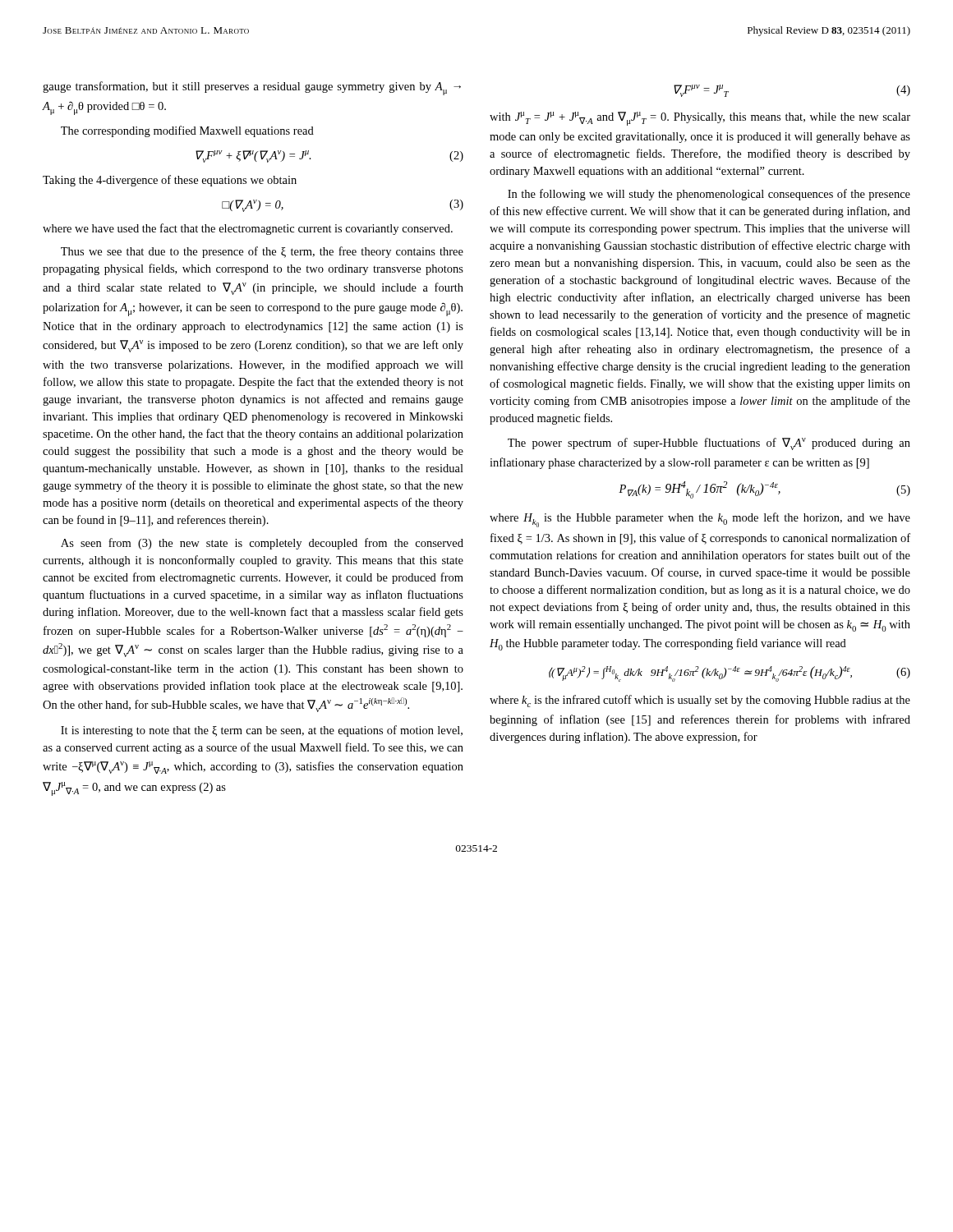Where is the passage that starts "gauge transformation, but it still preserves a"?
The image size is (953, 1232).
[252, 88]
